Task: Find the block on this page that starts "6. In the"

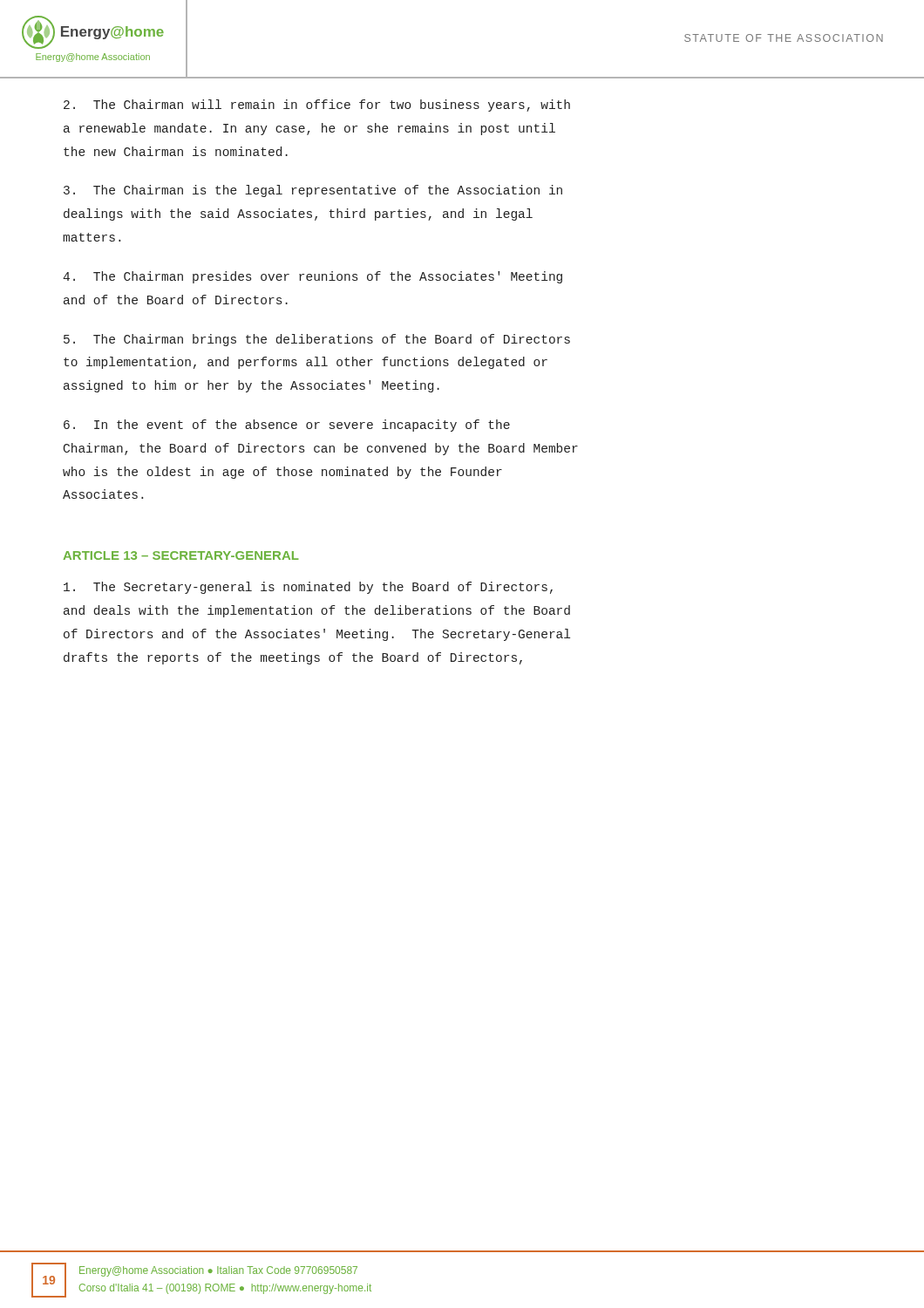Action: pos(321,461)
